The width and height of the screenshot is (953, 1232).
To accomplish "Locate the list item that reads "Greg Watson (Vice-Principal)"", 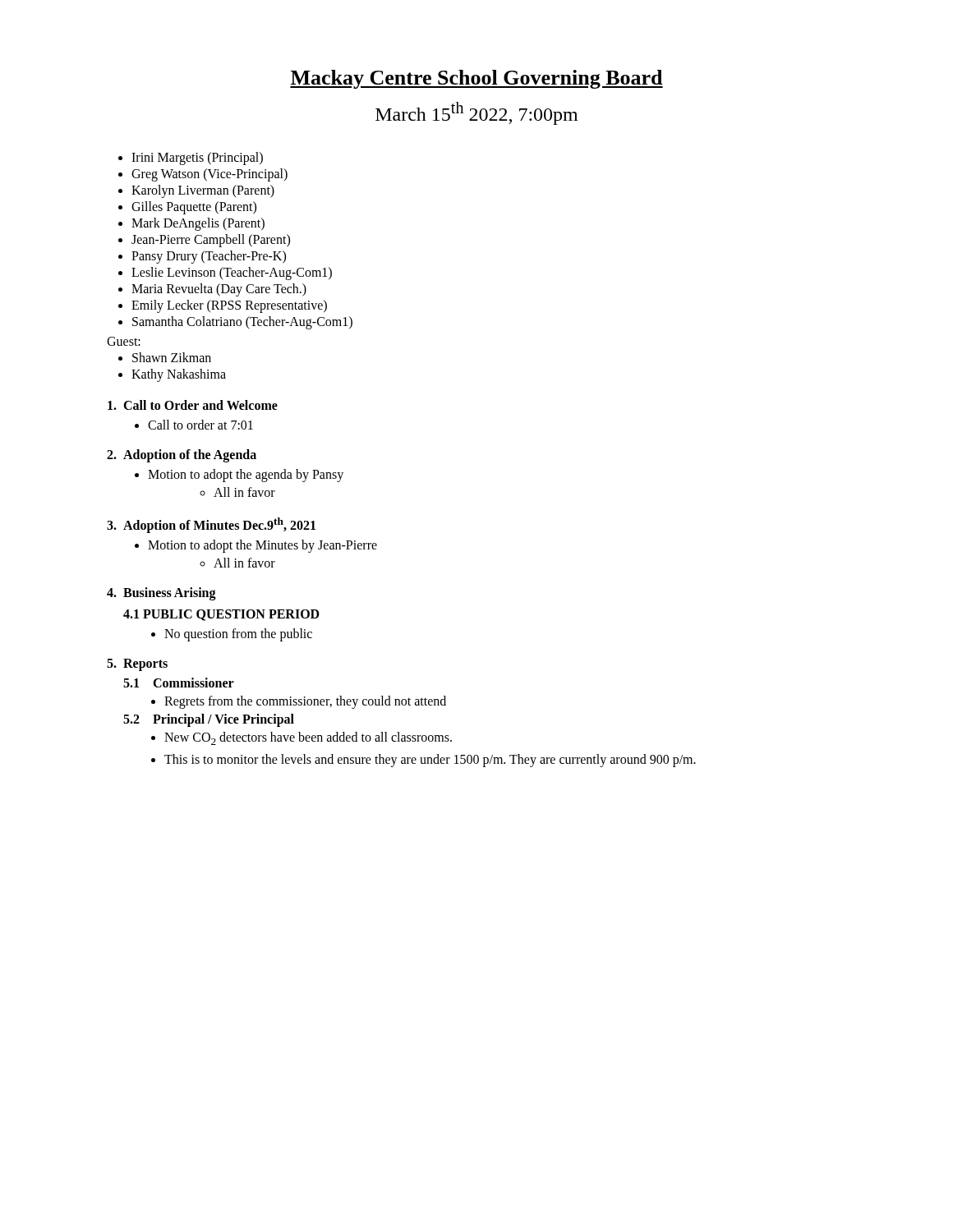I will 210,174.
